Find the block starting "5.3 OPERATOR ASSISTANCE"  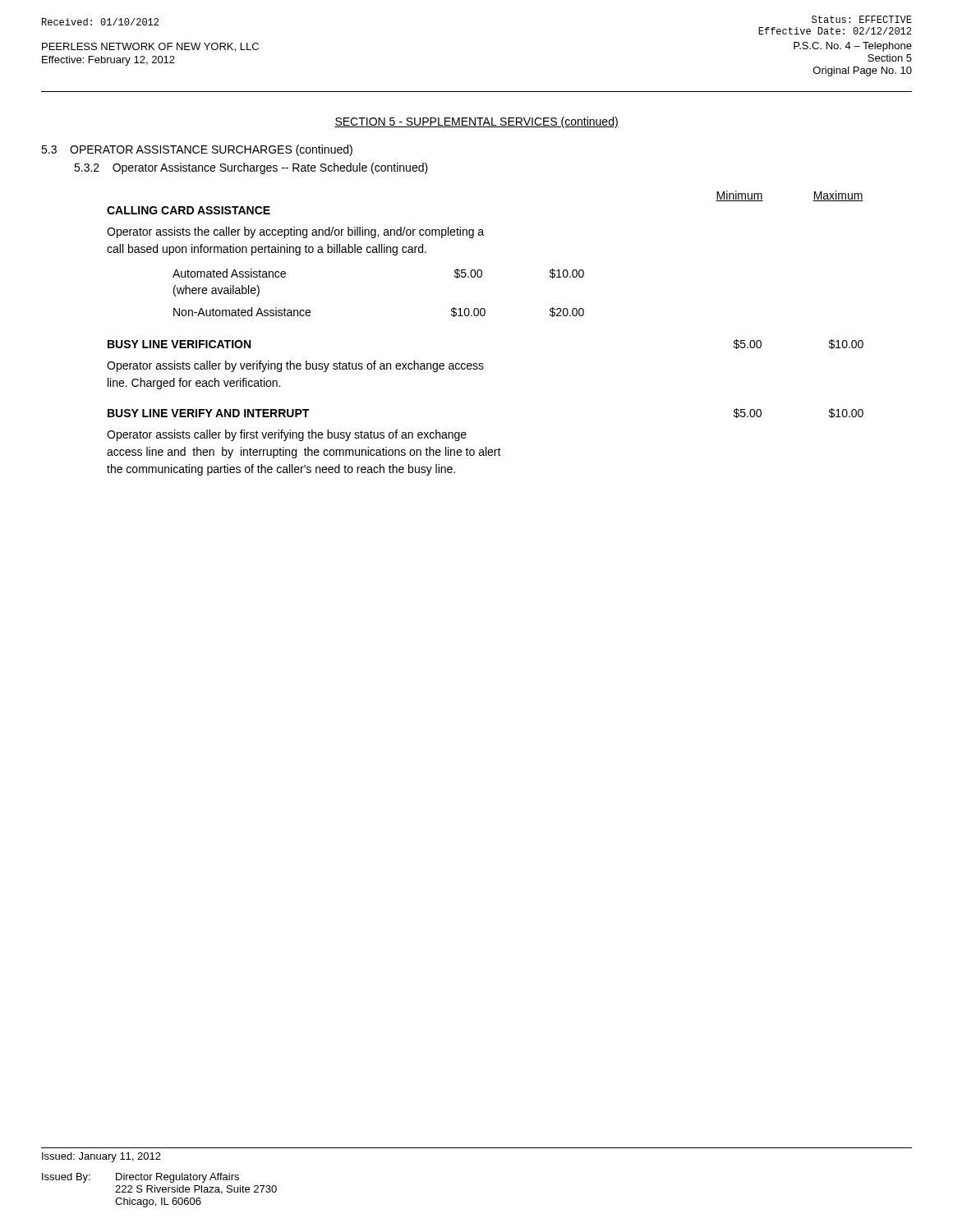pyautogui.click(x=197, y=150)
